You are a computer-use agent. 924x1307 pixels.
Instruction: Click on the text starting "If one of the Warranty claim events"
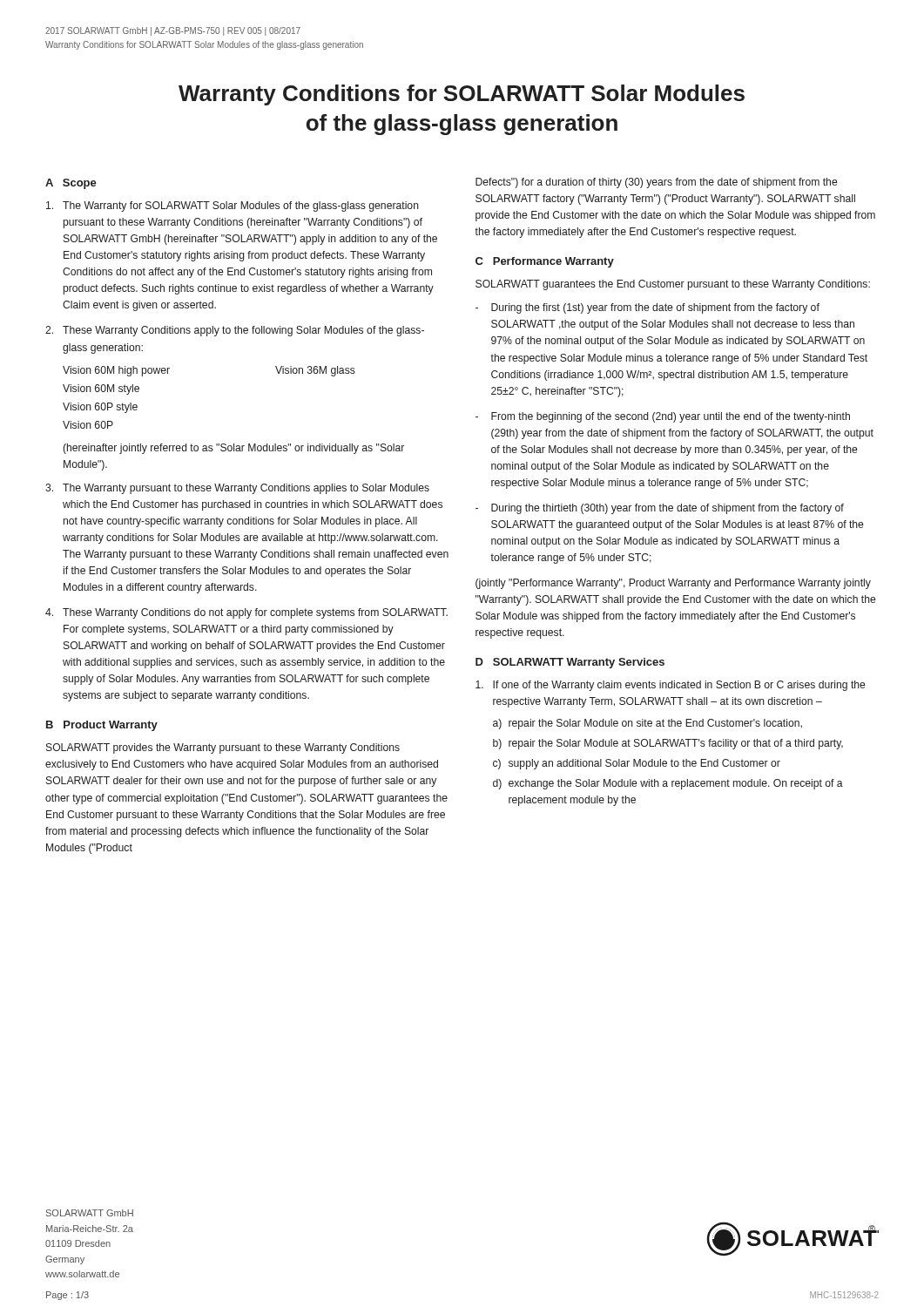pos(677,745)
